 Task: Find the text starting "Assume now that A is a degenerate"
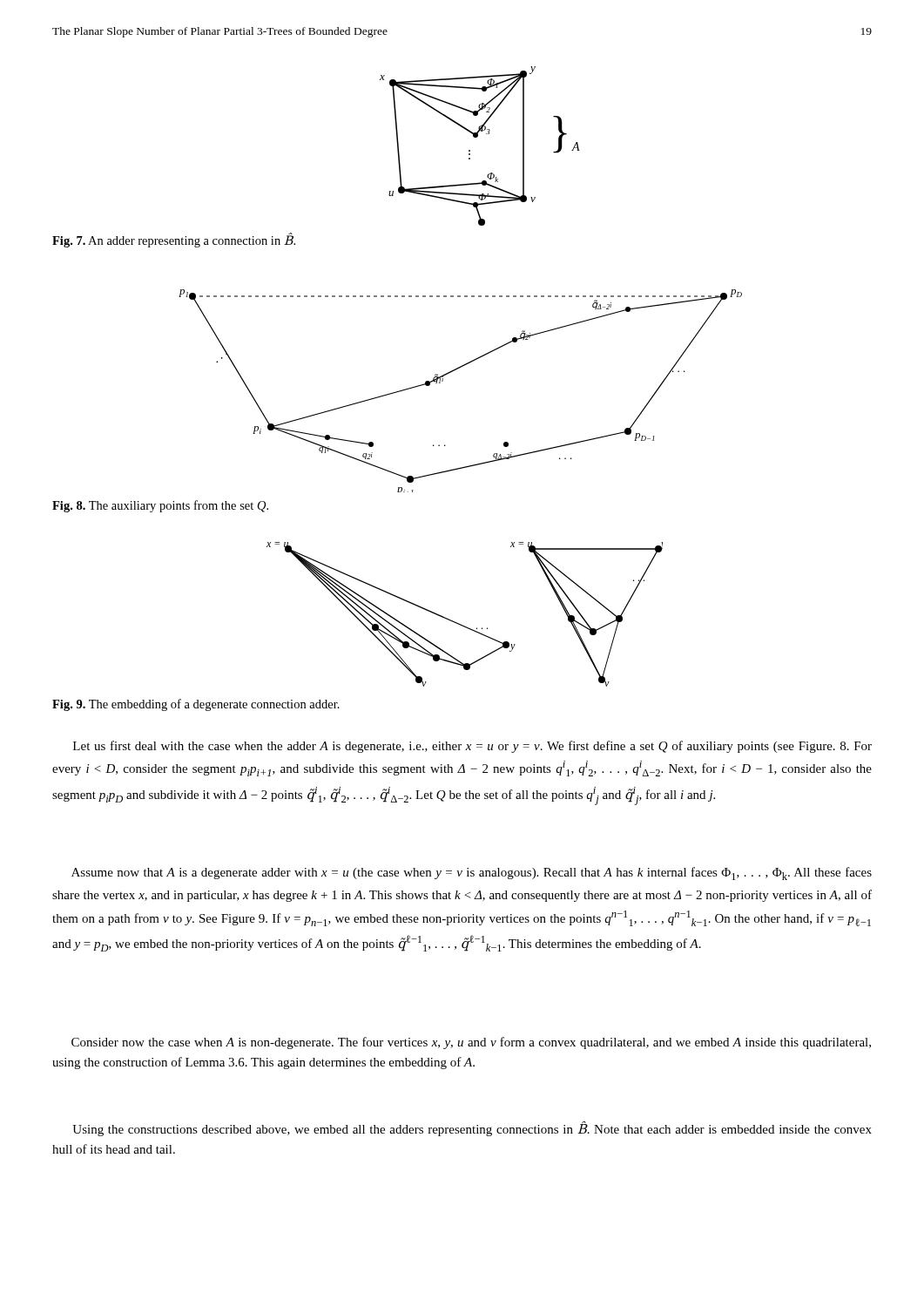(x=462, y=910)
